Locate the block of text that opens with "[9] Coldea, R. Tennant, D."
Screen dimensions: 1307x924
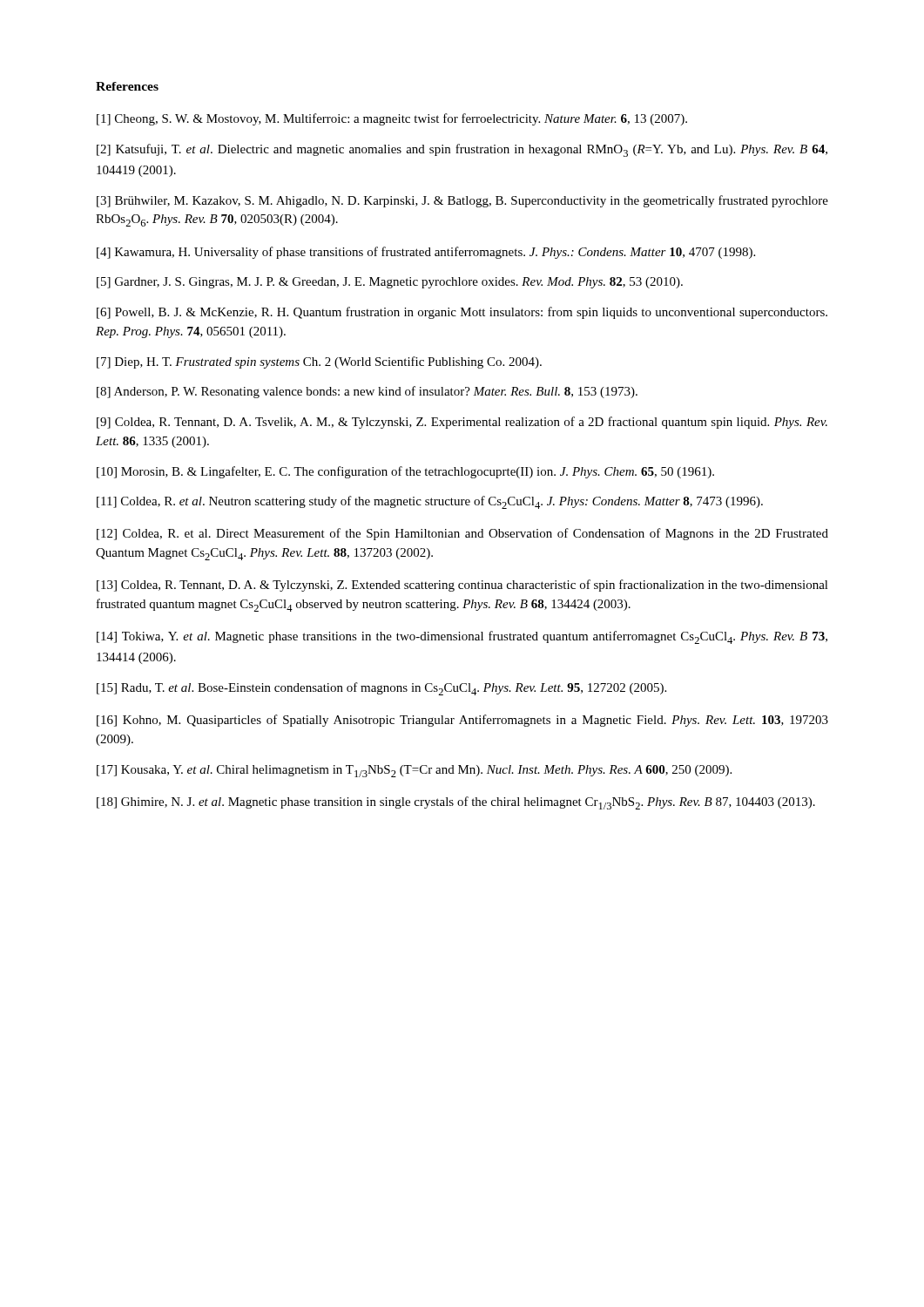click(x=462, y=431)
